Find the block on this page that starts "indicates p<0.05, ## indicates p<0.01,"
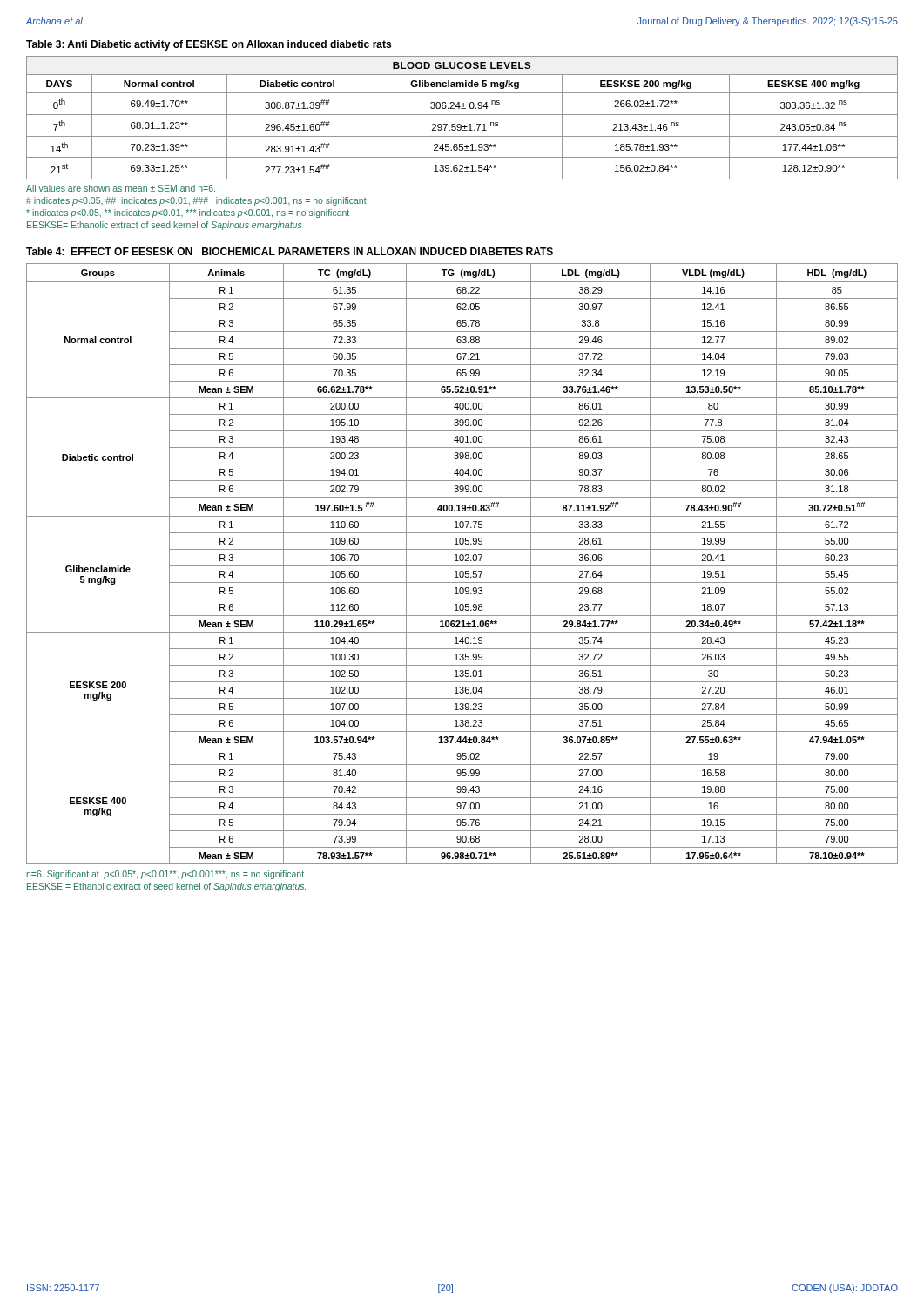 pos(196,201)
